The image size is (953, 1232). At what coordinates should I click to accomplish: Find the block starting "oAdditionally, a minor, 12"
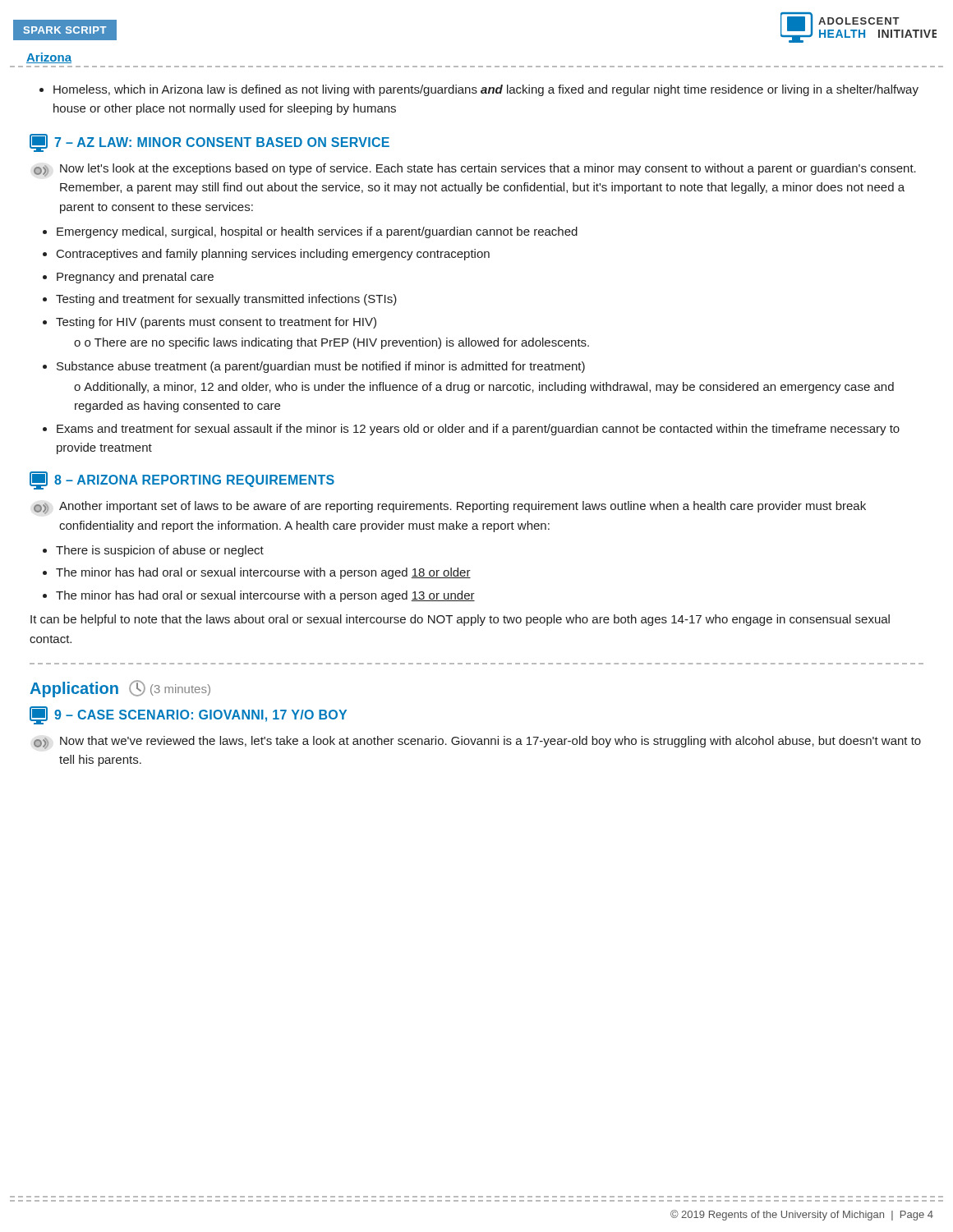(499, 396)
